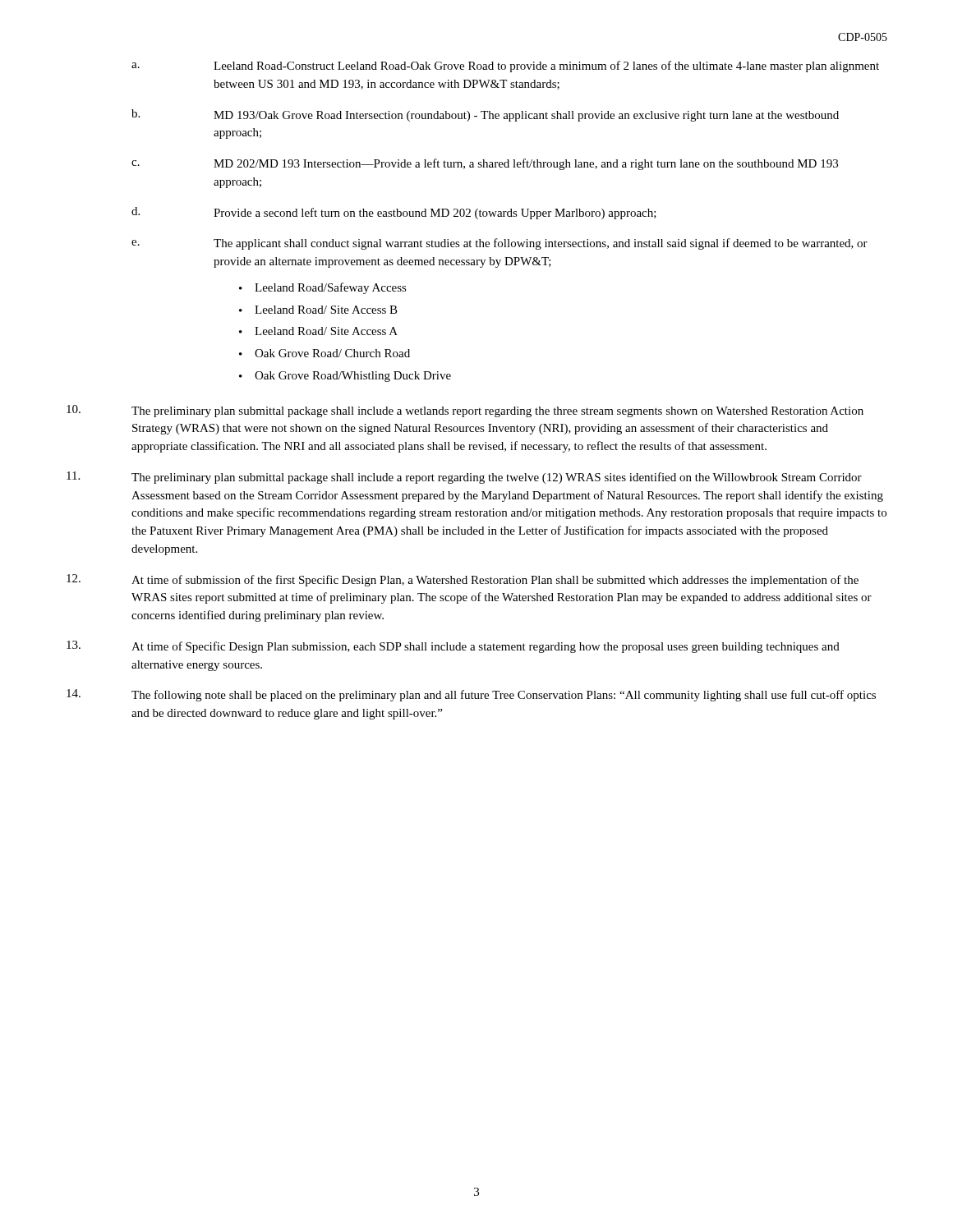Viewport: 953px width, 1232px height.
Task: Find the block starting "12. At time of submission of"
Action: [476, 598]
